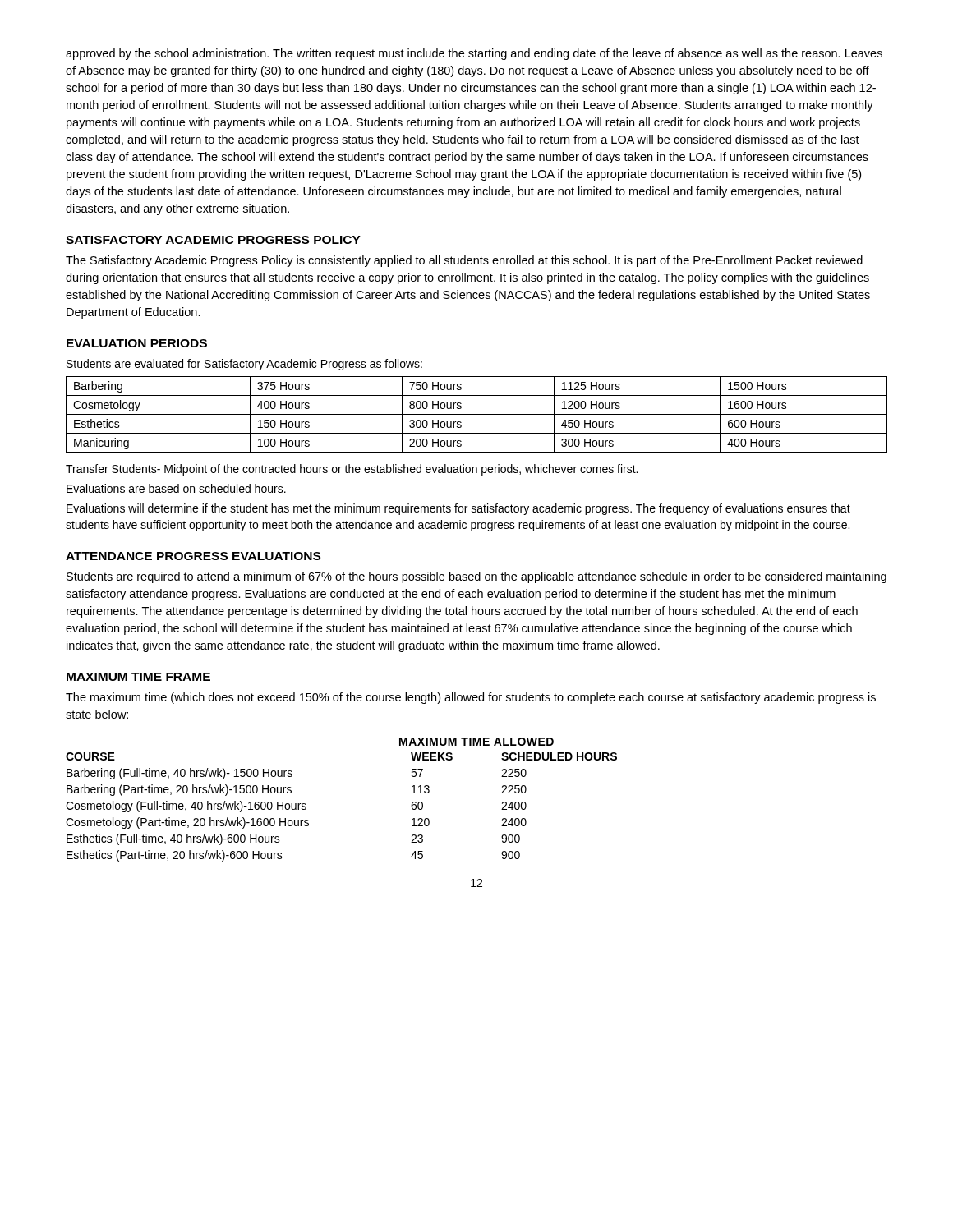Find the block on this page that starts "Students are required to attend a"

click(x=476, y=611)
